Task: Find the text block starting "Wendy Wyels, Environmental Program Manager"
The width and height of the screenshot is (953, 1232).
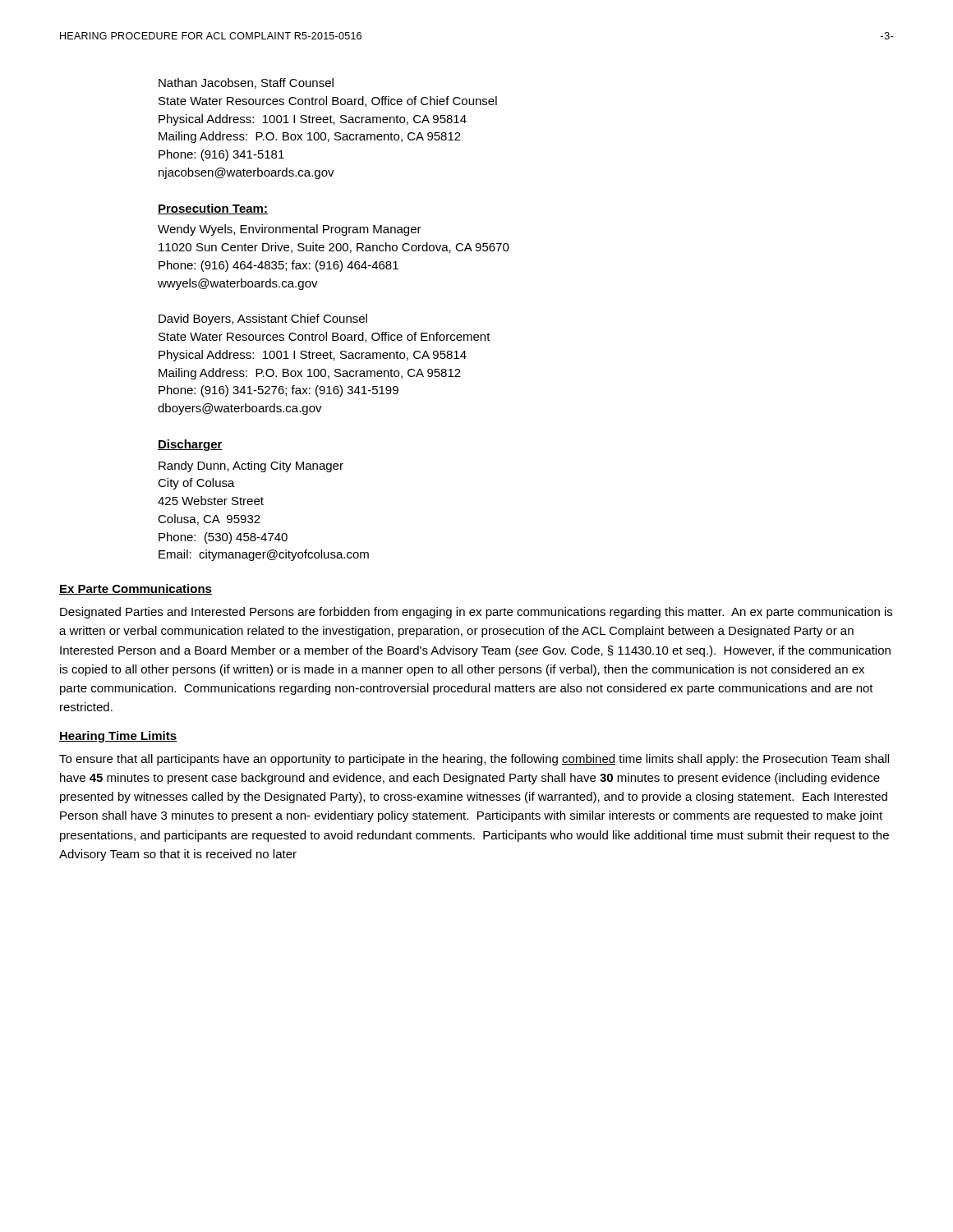Action: 333,256
